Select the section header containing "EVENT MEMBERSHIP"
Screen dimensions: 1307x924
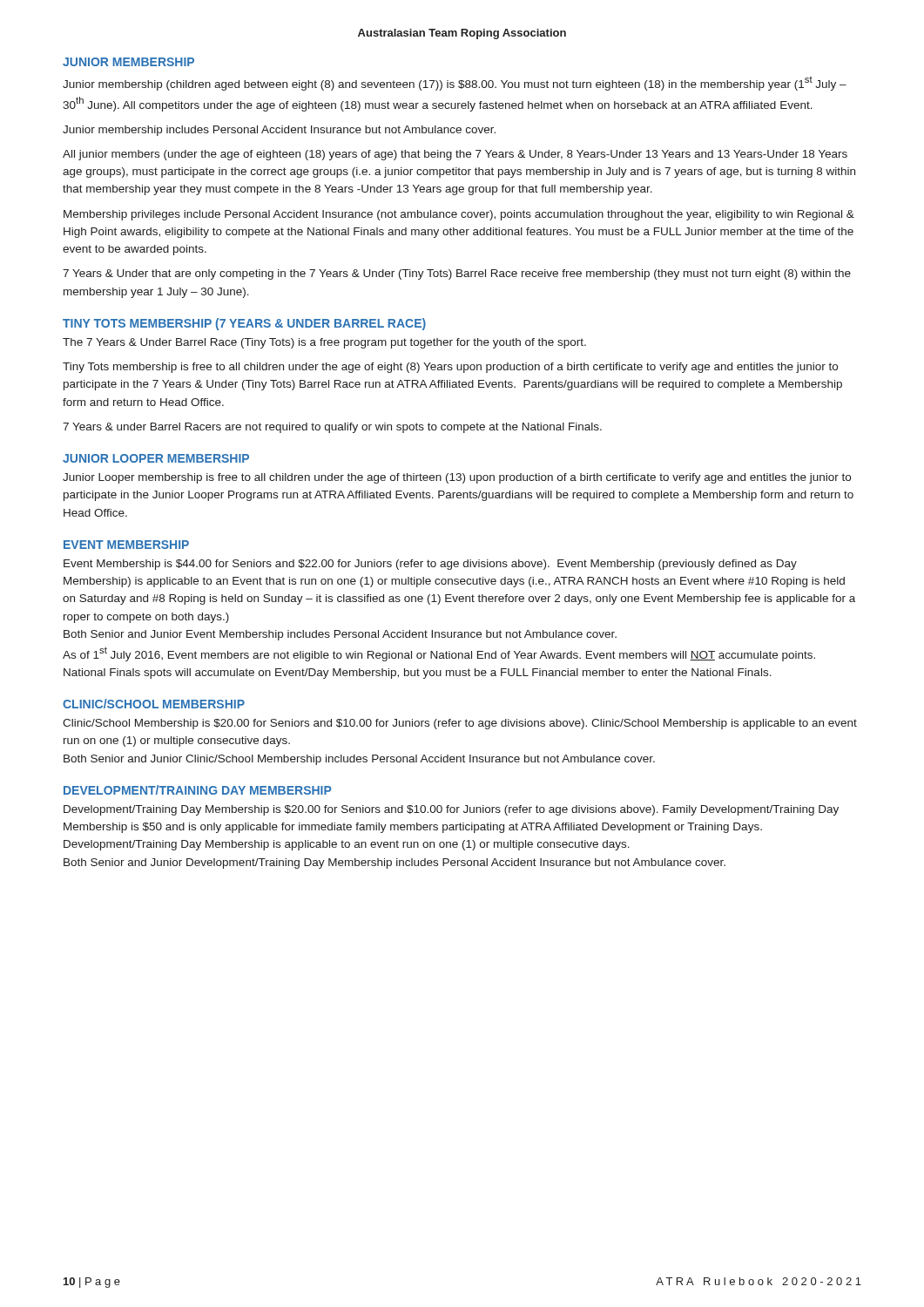(126, 544)
